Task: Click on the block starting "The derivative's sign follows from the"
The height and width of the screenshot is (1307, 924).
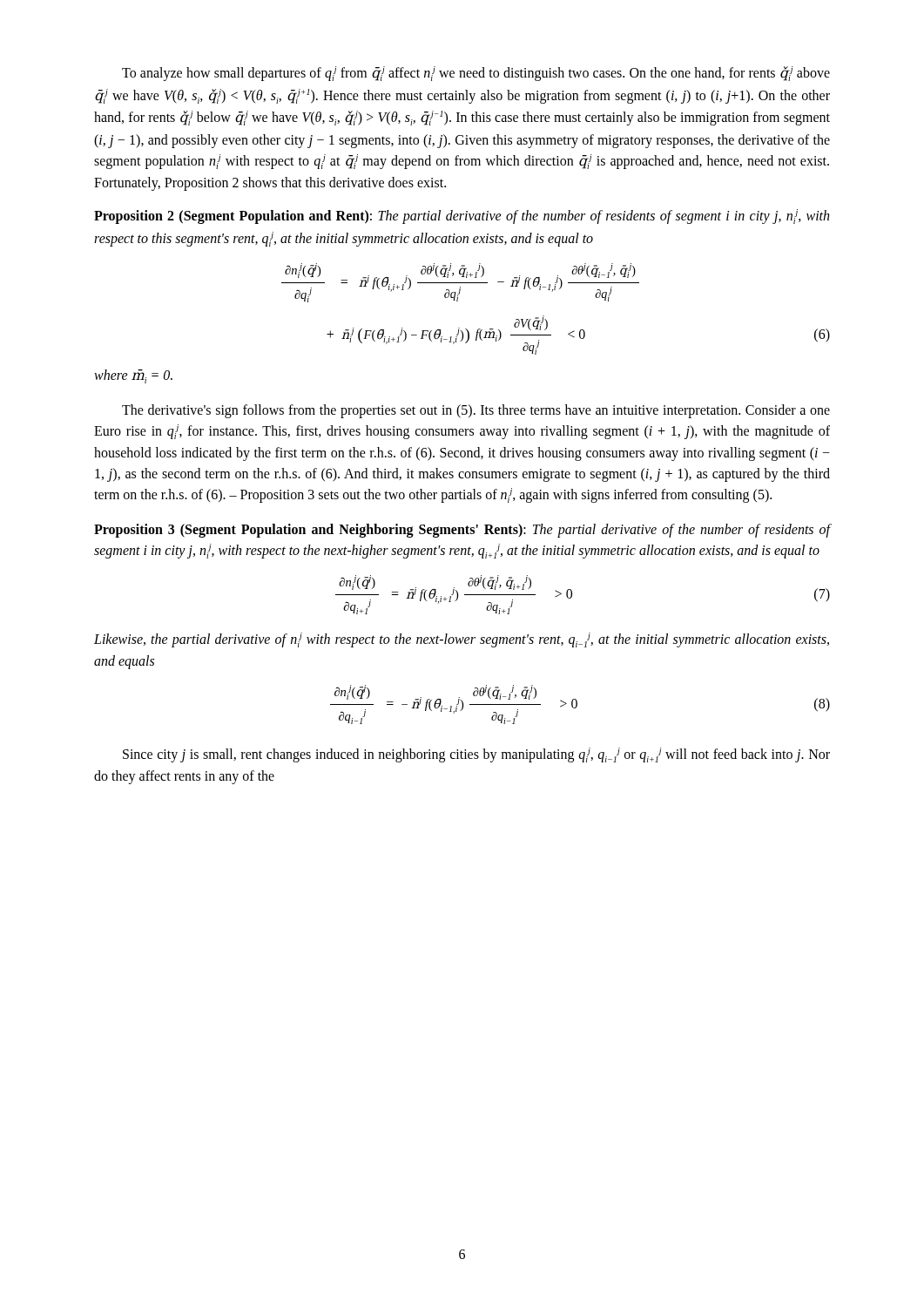Action: (x=462, y=453)
